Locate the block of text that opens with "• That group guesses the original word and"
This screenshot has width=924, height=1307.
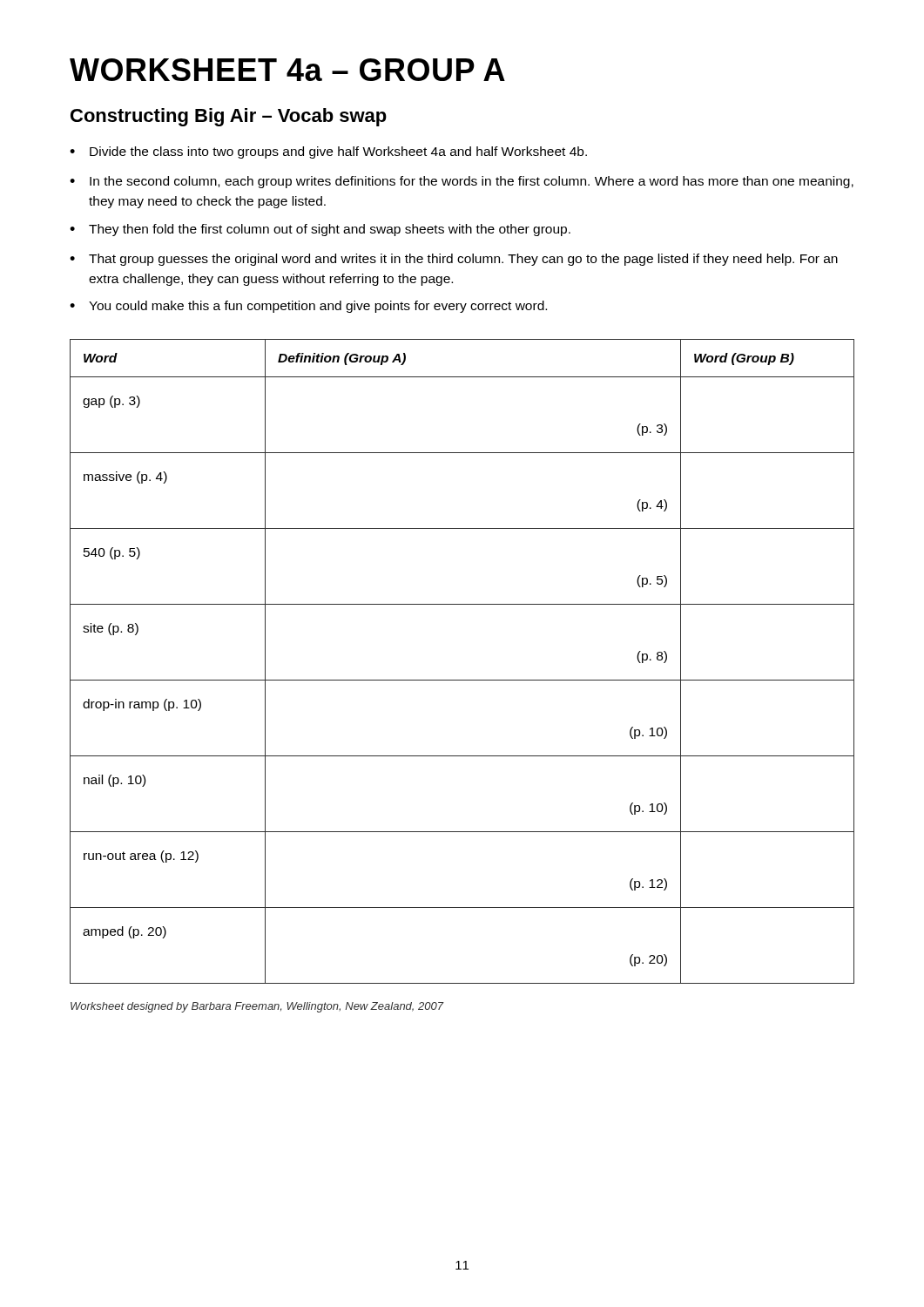[x=462, y=268]
